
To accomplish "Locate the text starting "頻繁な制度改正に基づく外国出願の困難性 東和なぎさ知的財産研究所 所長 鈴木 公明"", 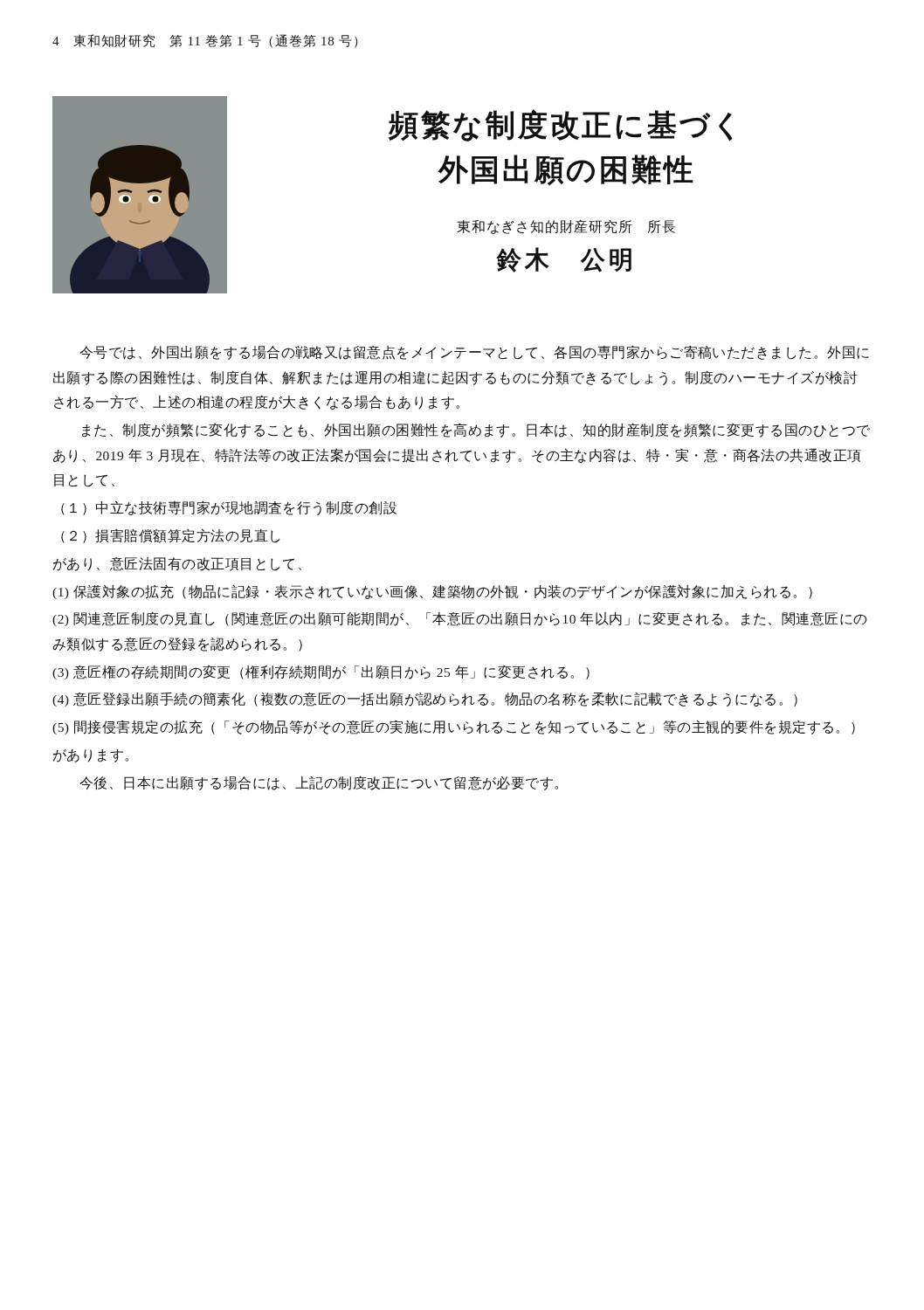I will click(567, 190).
